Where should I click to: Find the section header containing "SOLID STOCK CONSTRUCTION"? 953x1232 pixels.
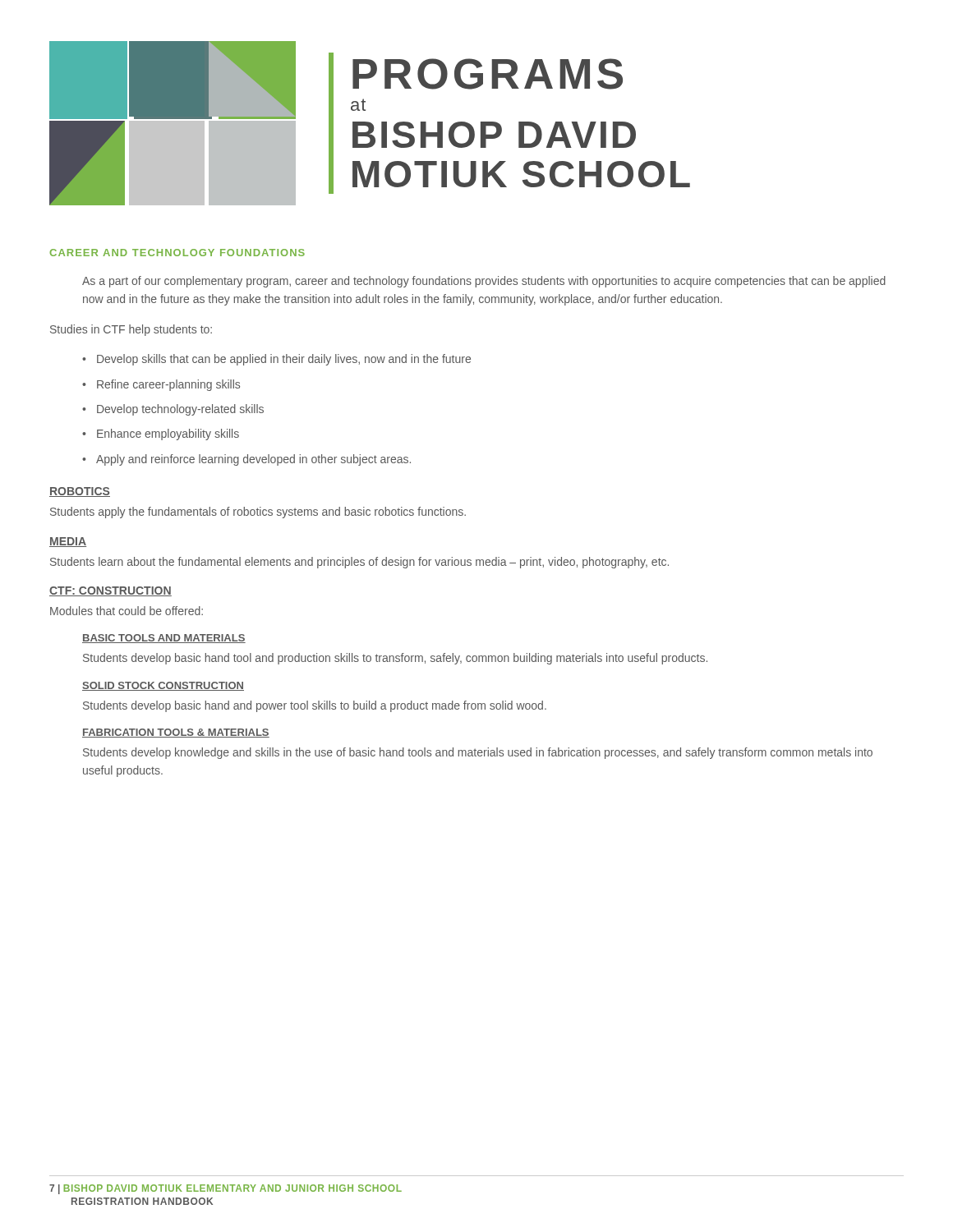pyautogui.click(x=163, y=685)
